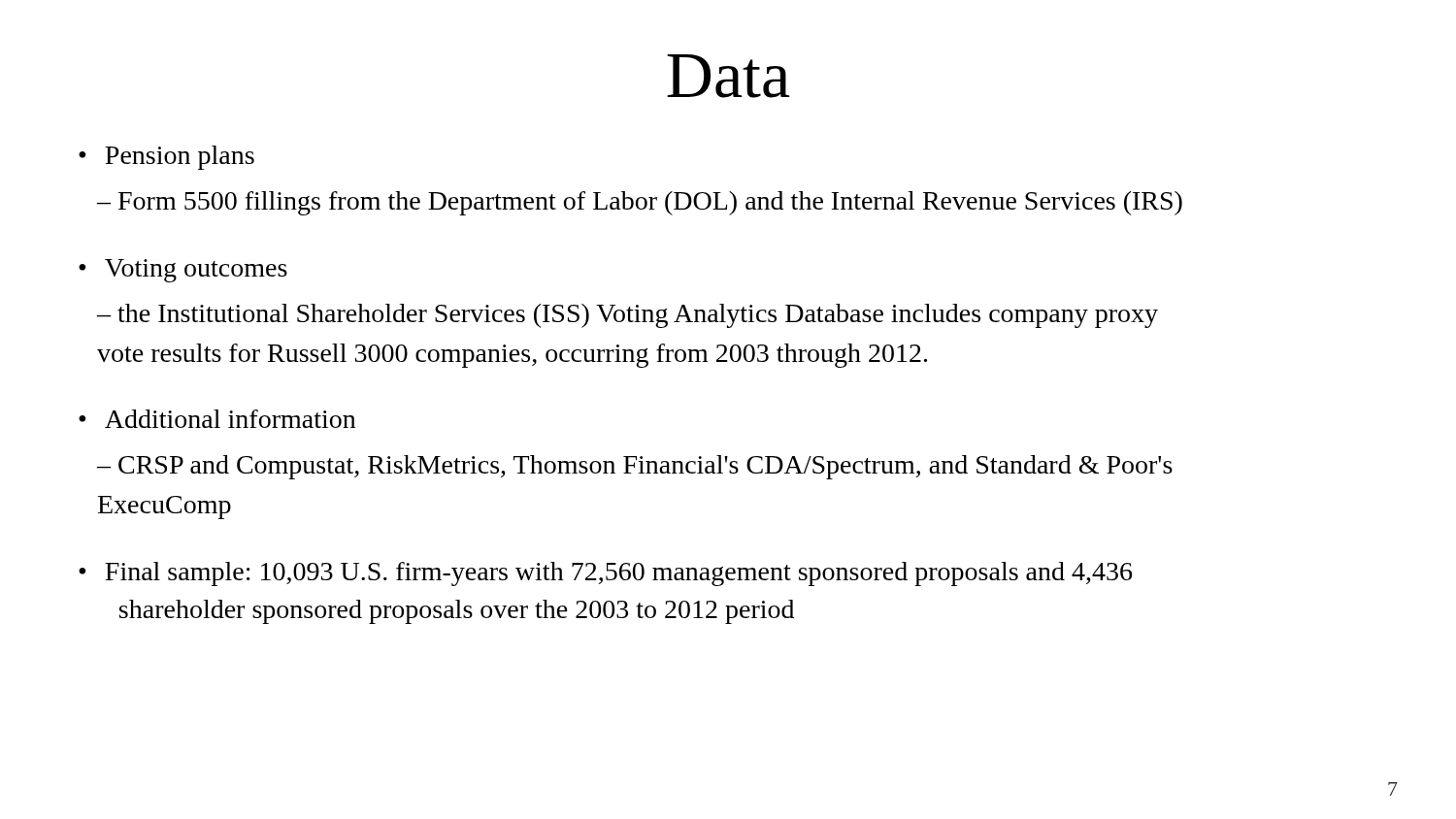Where does it say "• Additional information"?

pyautogui.click(x=217, y=419)
